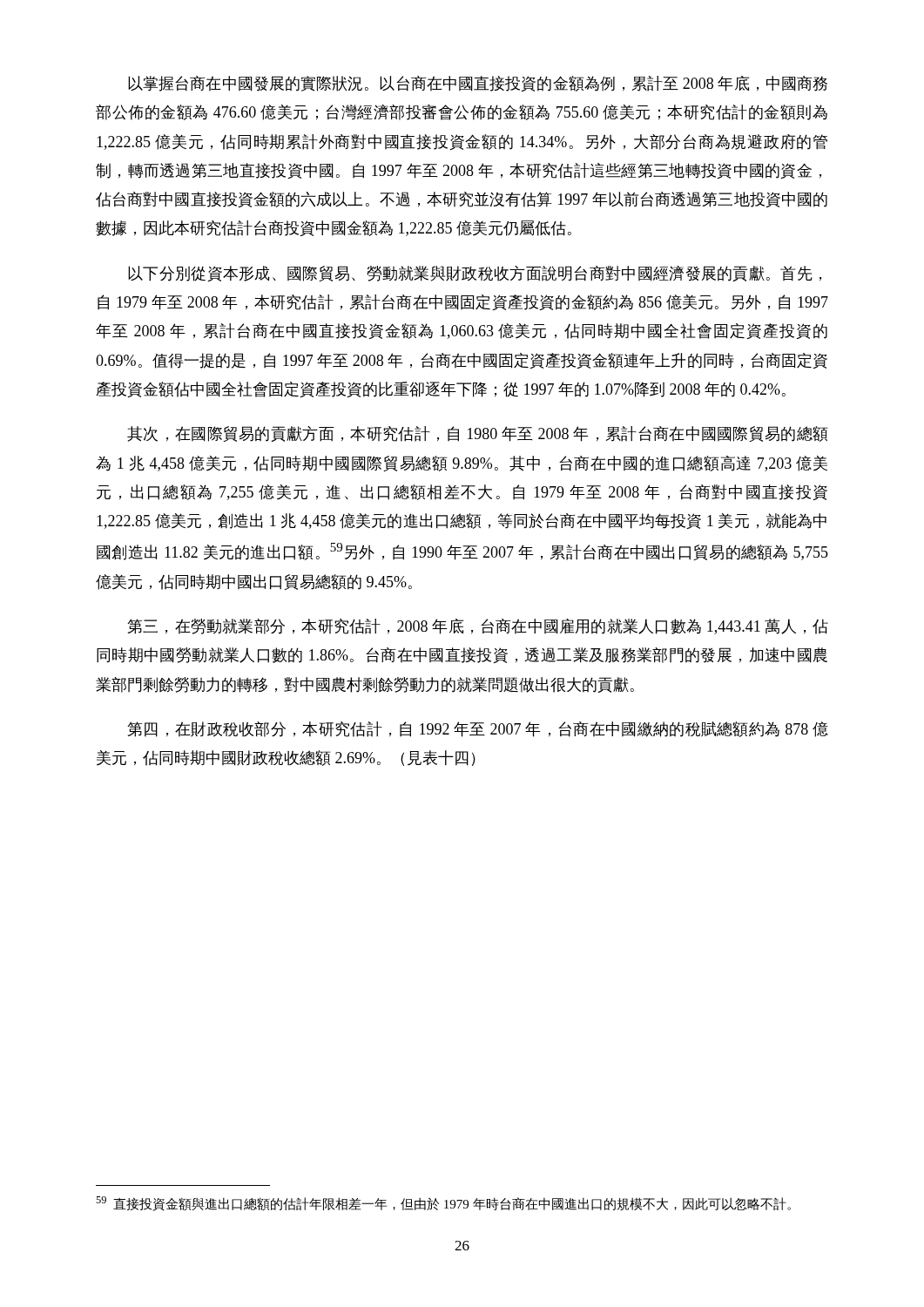The width and height of the screenshot is (924, 1307).
Task: Find "59 直接投資金額與進出口總額的估計年限相差一年，但由於 1979 年時台商在中國進出口的規模不大，因此可以忽略不計。" on this page
Action: tap(447, 1202)
